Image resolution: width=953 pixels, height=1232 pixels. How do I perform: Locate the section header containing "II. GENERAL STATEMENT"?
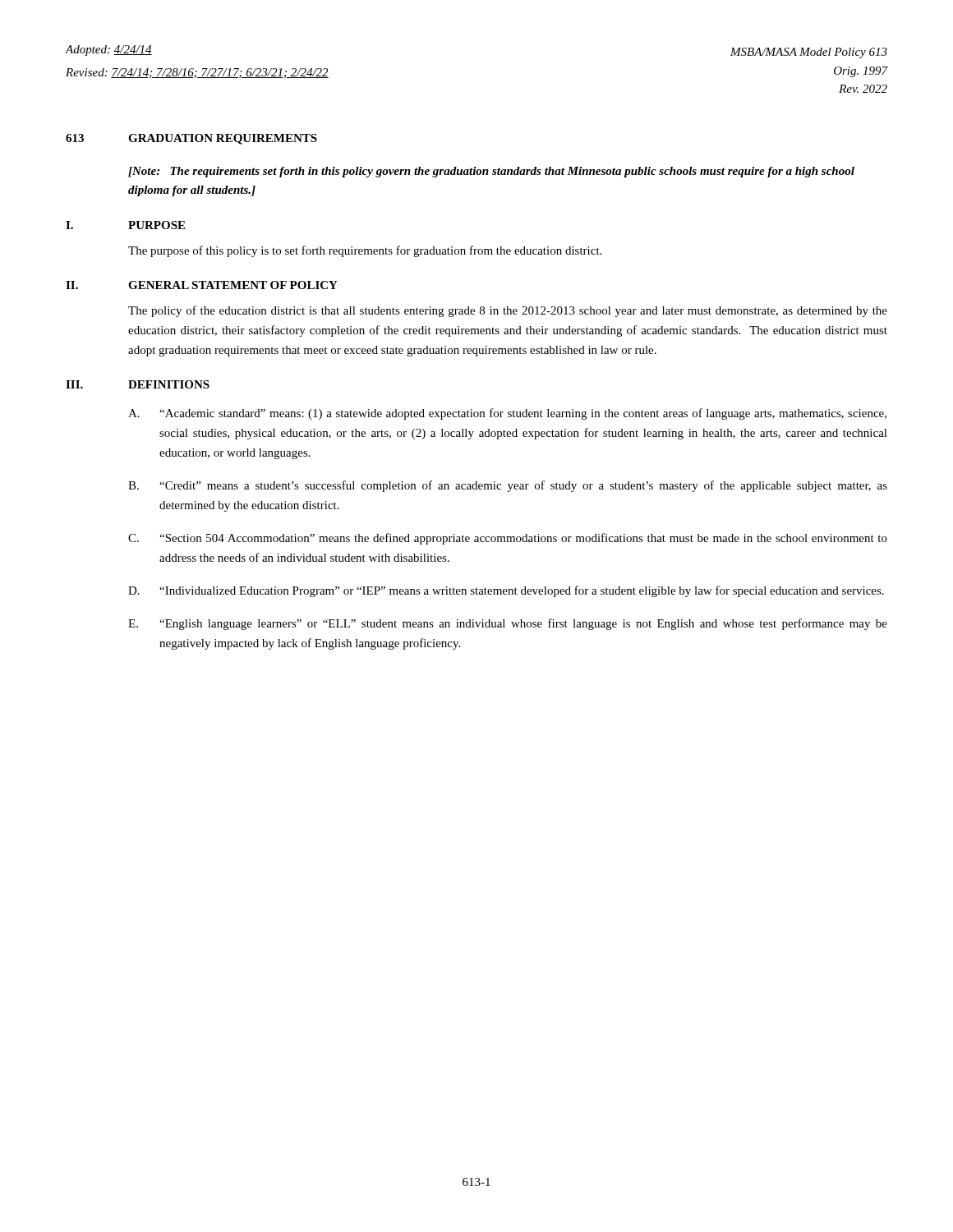(202, 285)
